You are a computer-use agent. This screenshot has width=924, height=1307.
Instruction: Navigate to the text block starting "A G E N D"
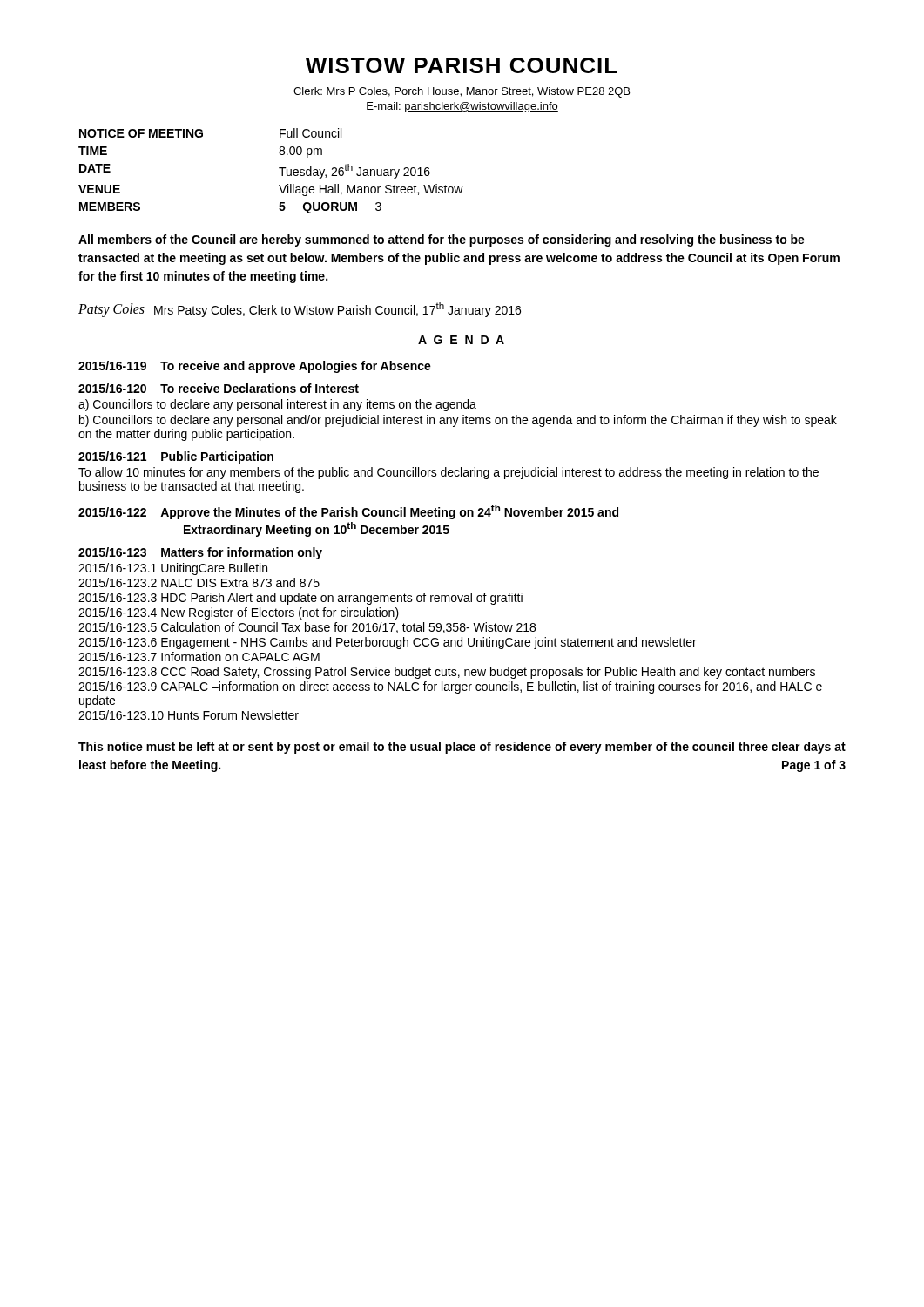pyautogui.click(x=462, y=340)
